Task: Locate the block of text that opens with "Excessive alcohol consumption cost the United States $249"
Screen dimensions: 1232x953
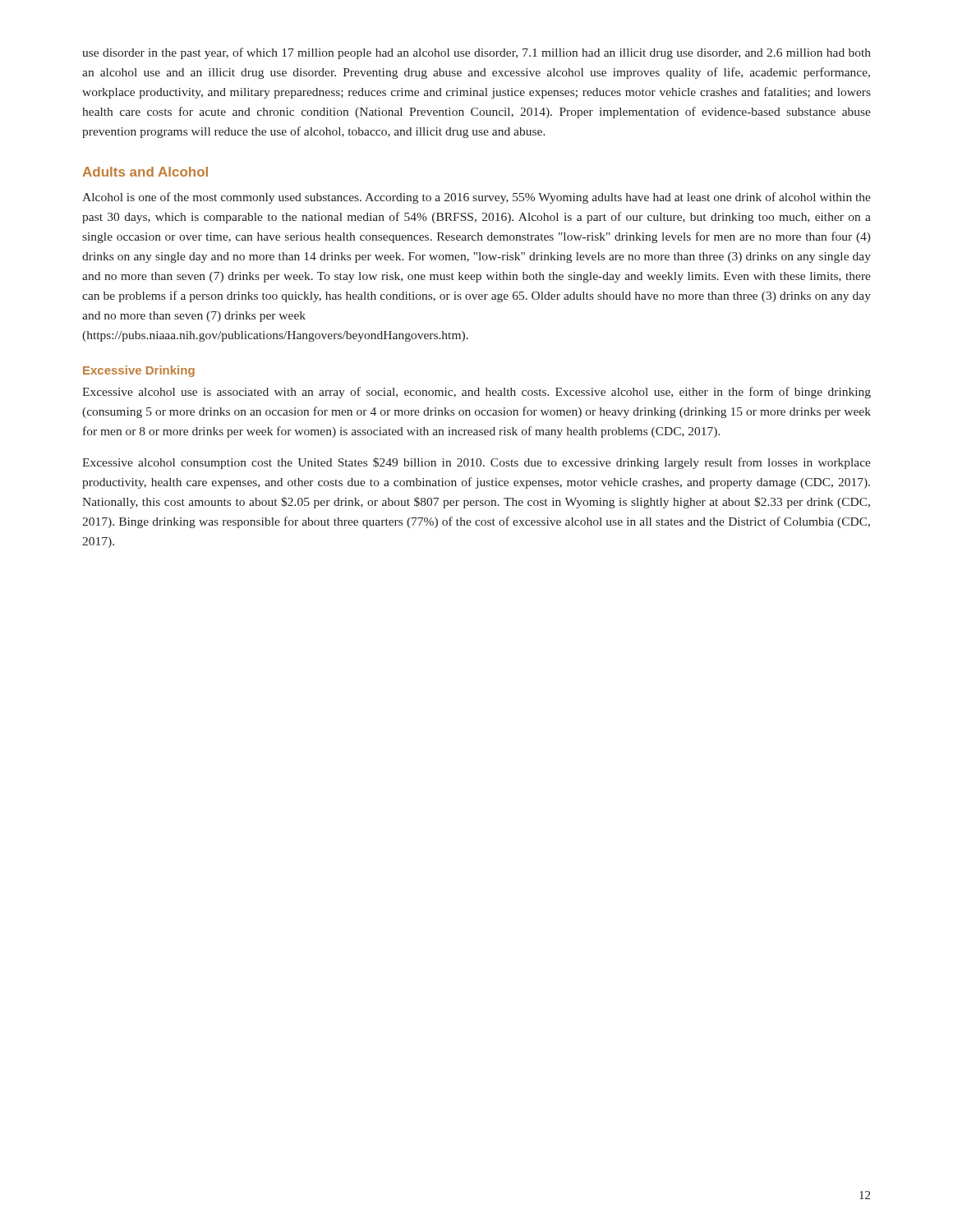Action: tap(476, 502)
